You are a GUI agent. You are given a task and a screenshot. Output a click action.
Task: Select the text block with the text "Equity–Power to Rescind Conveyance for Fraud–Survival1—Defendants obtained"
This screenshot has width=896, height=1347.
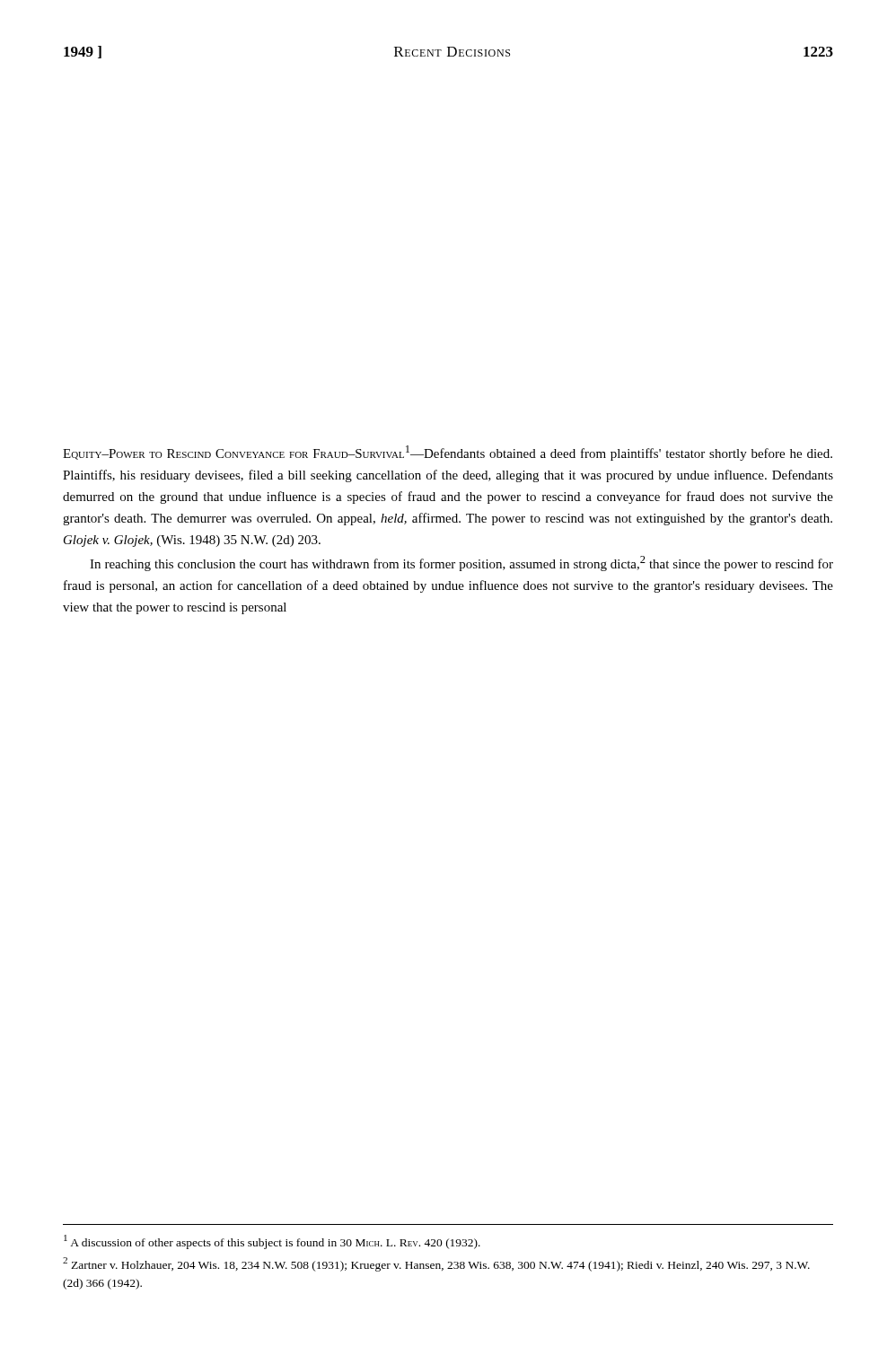(448, 529)
